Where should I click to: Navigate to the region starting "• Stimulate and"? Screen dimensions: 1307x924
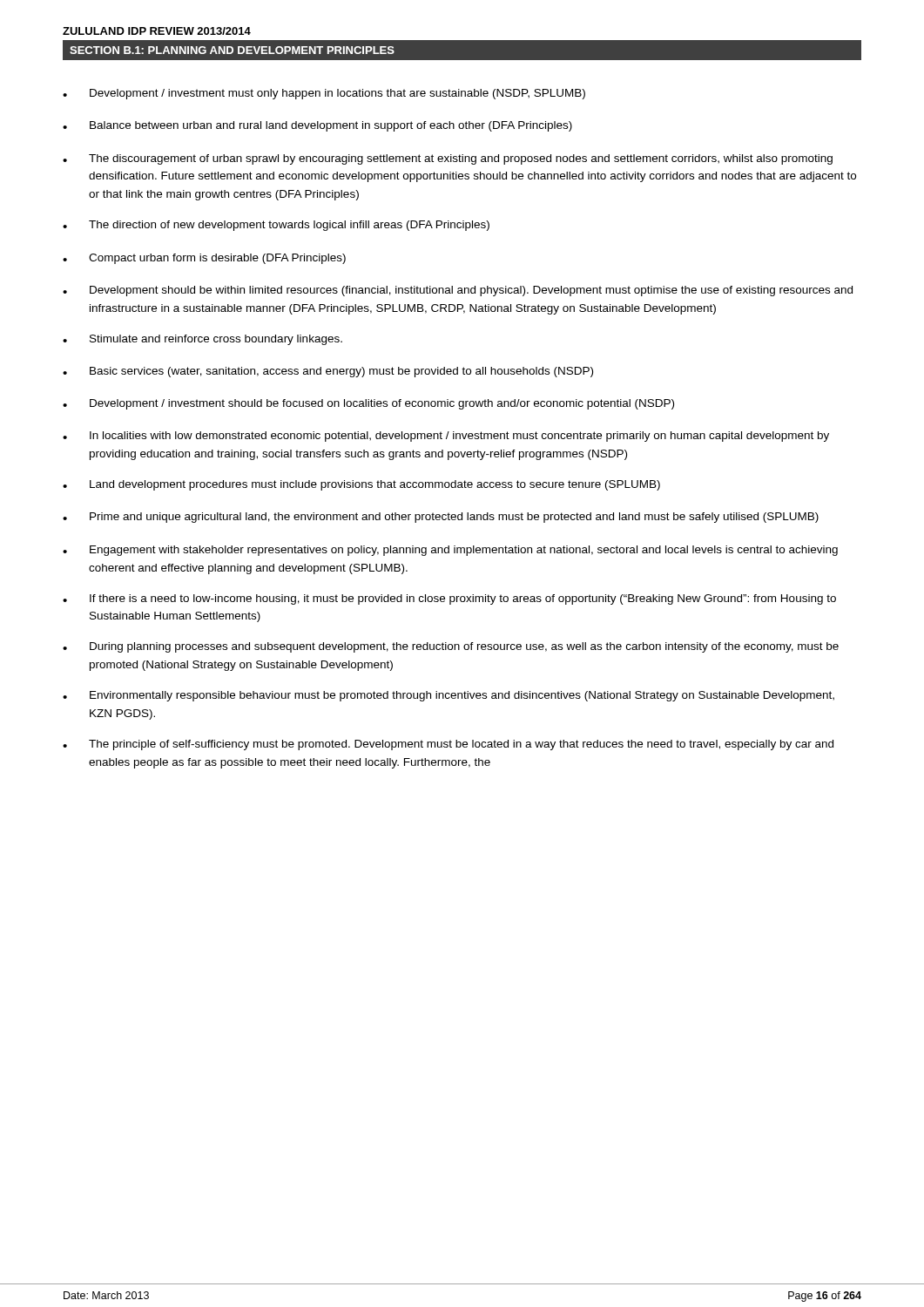pos(202,340)
